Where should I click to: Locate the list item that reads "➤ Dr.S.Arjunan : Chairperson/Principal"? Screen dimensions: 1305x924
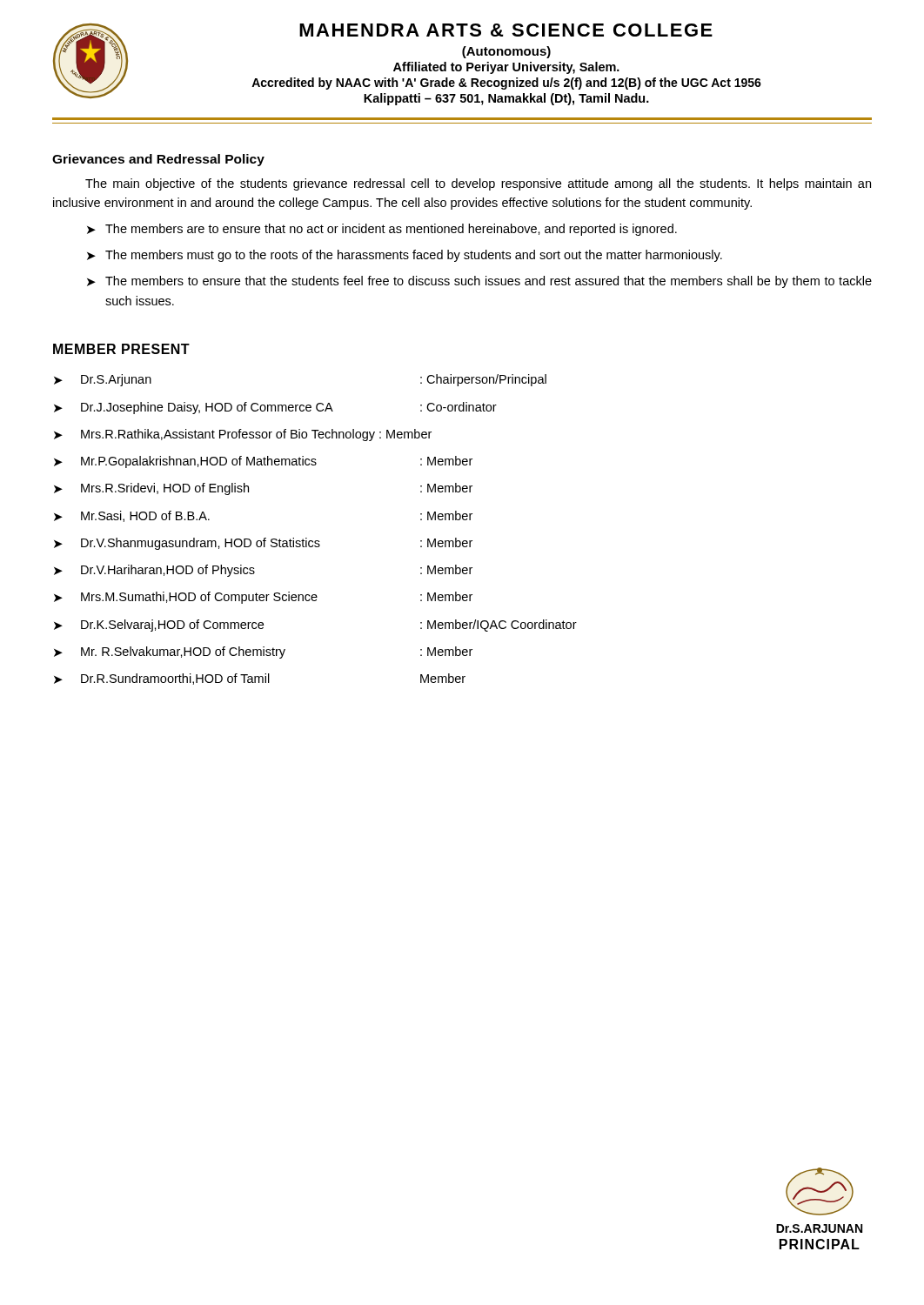point(462,380)
